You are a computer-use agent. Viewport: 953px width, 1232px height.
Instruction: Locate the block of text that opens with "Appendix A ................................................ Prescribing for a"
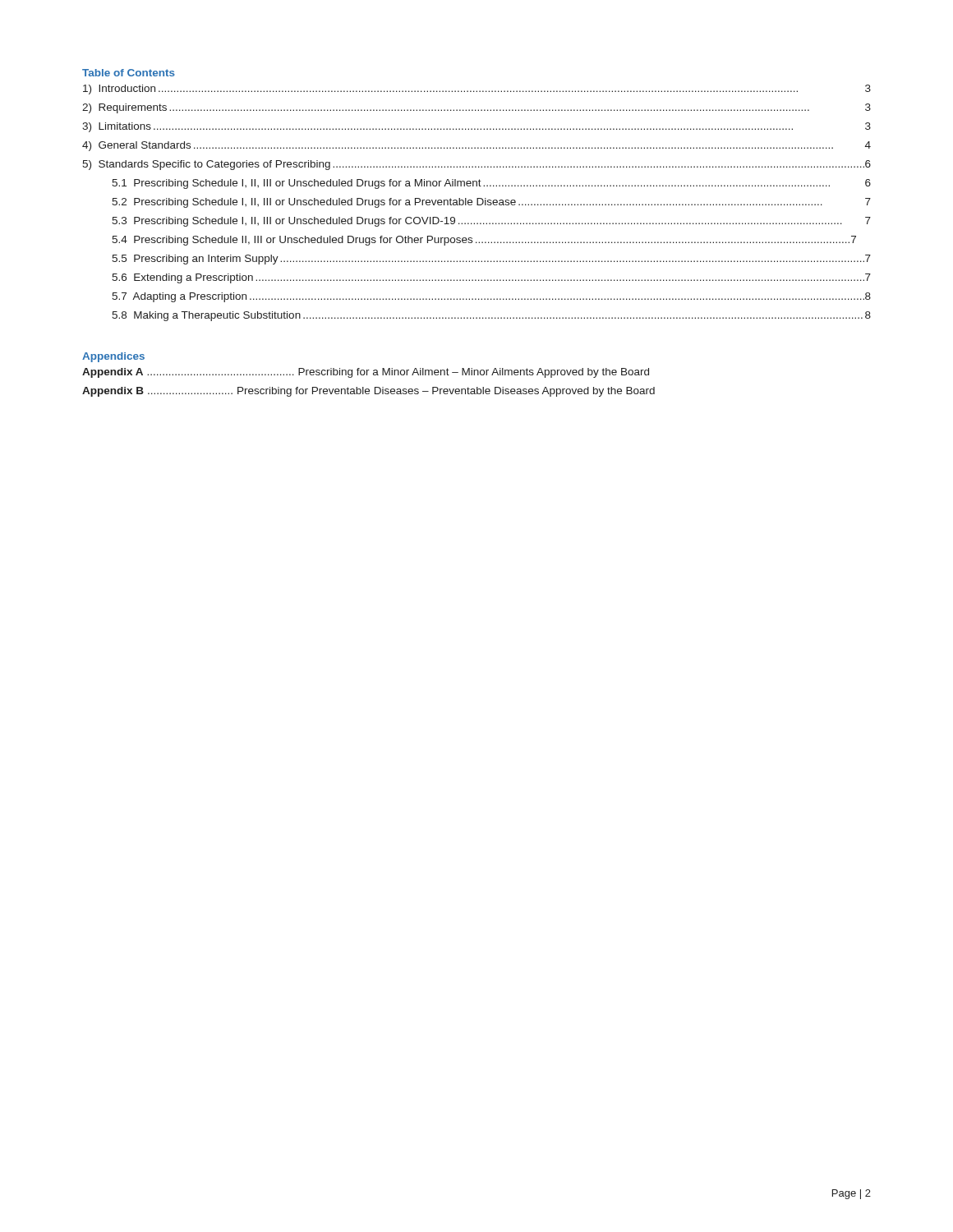(366, 372)
